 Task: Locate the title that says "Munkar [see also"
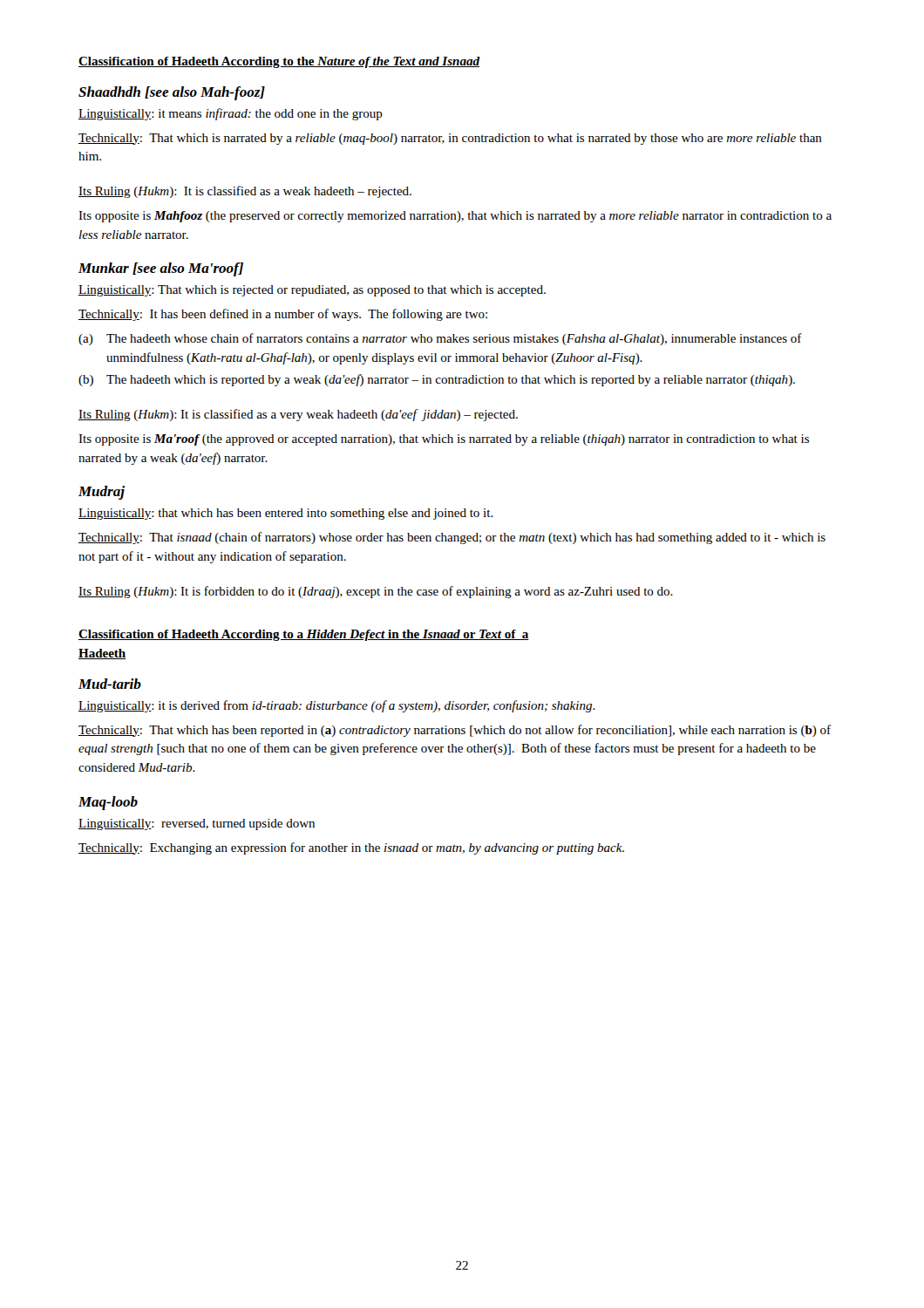pos(161,268)
